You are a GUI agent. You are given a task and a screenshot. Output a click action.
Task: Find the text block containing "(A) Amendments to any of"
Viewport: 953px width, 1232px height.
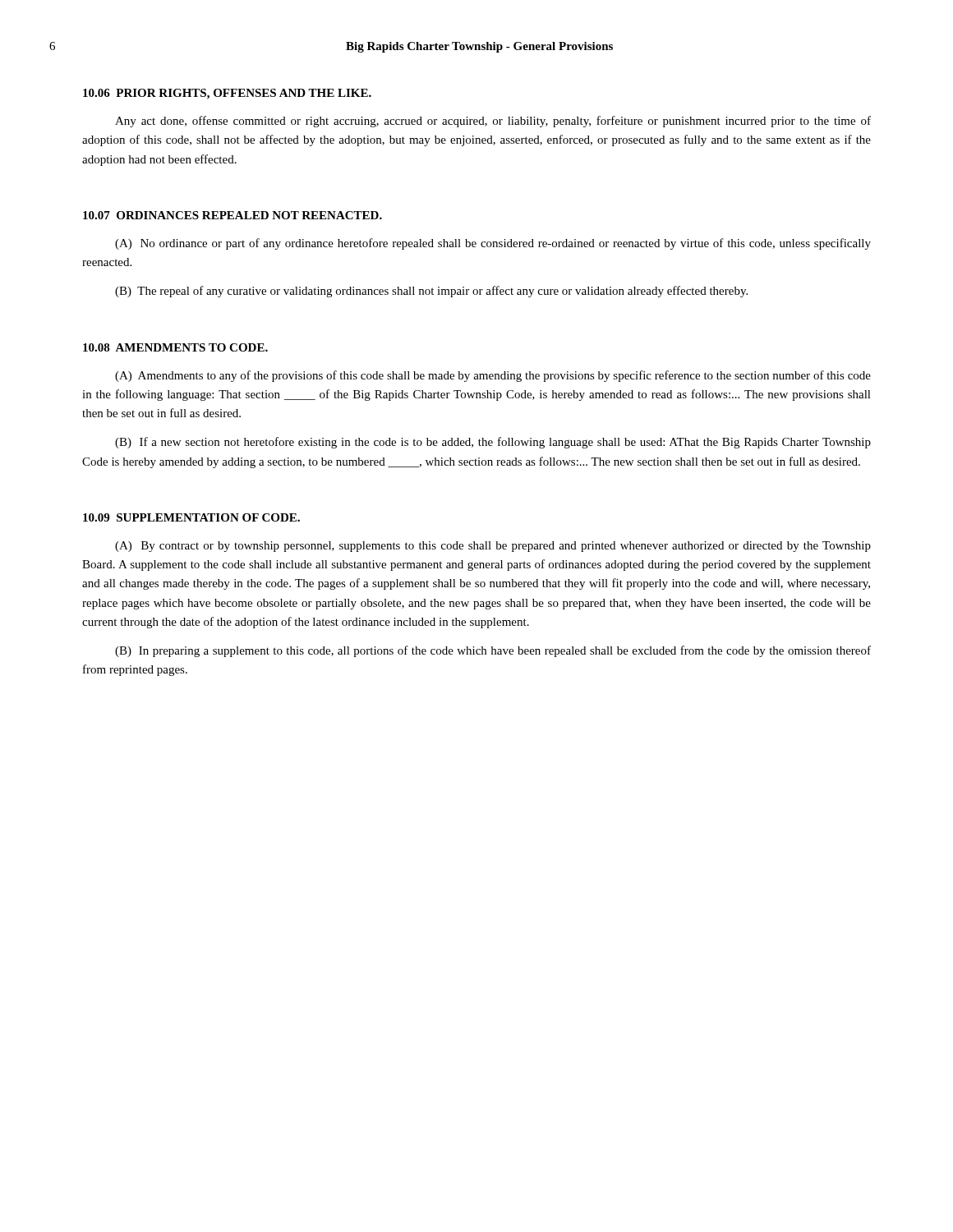pyautogui.click(x=476, y=394)
